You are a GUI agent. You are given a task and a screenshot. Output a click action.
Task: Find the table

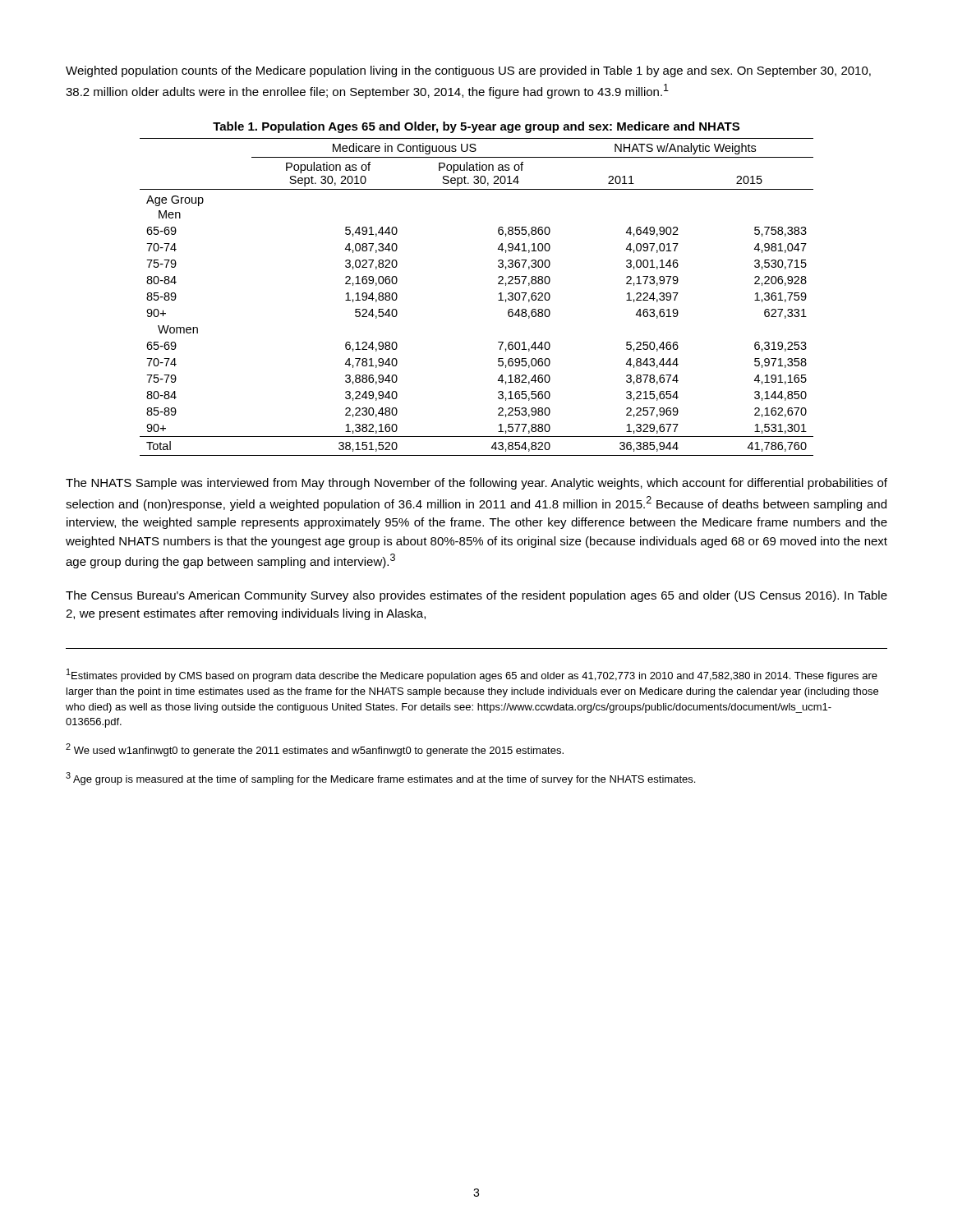tap(476, 297)
